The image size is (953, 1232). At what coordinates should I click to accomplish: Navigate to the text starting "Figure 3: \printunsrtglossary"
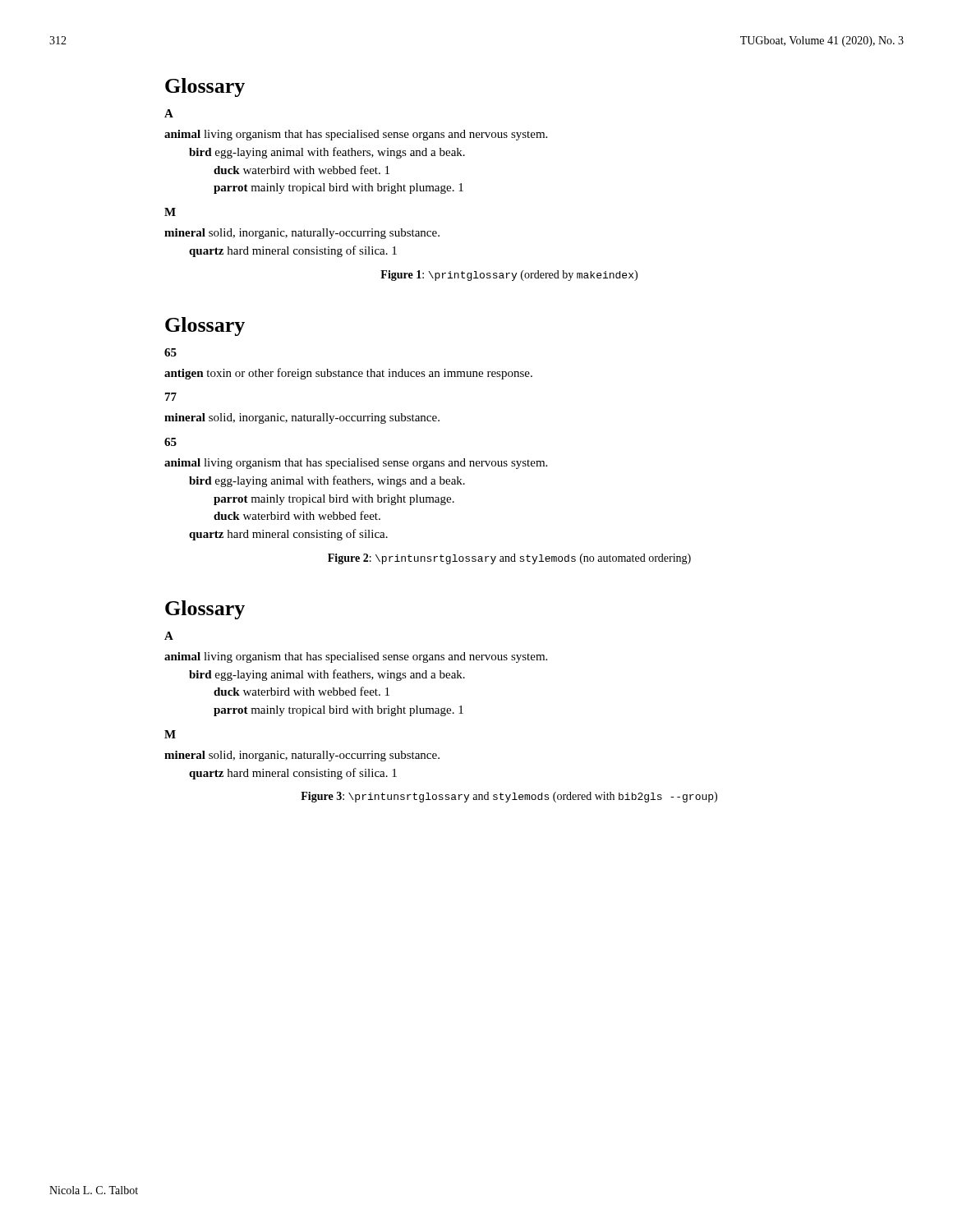pos(509,797)
